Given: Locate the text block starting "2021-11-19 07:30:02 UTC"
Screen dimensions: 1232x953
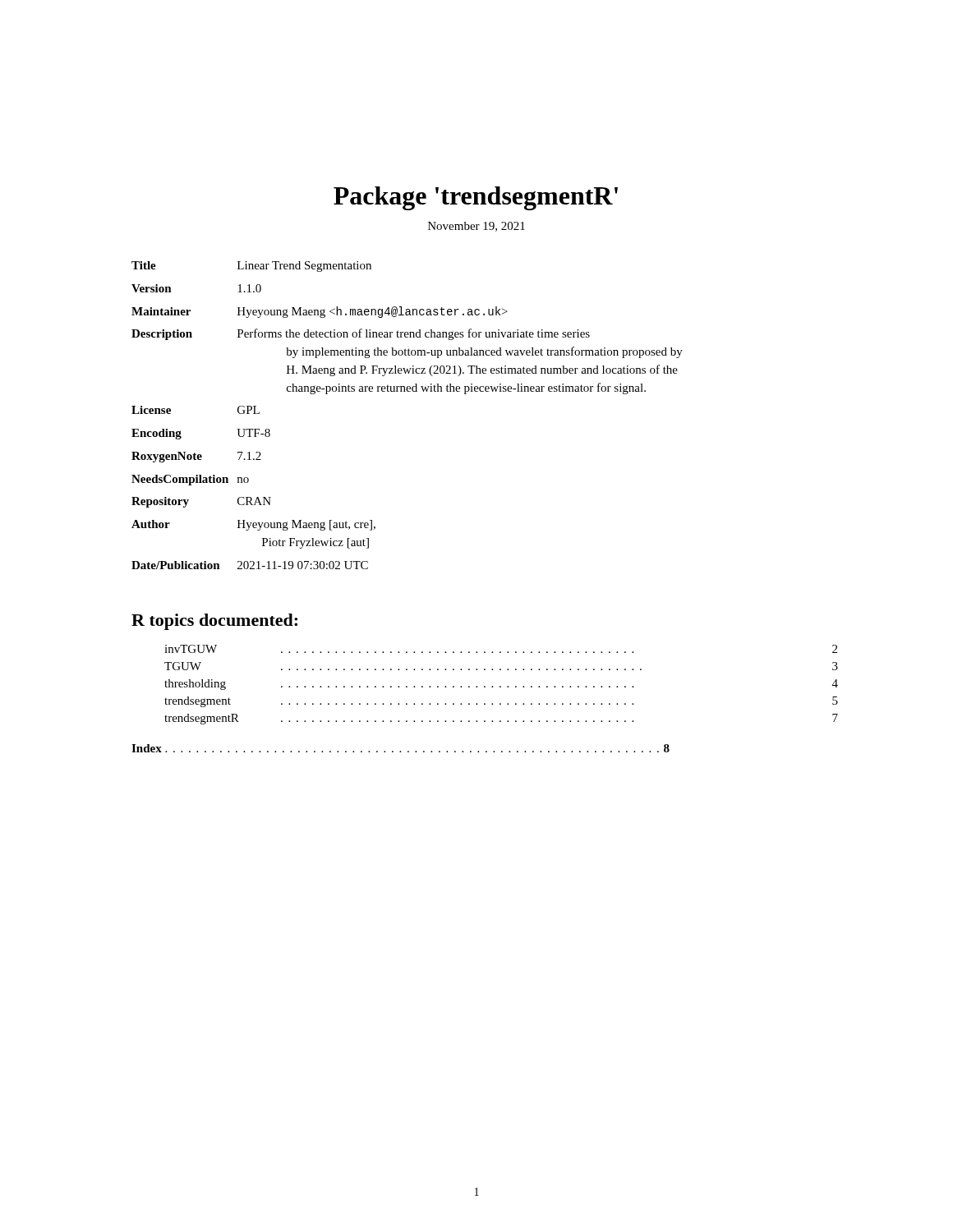Looking at the screenshot, I should 303,565.
